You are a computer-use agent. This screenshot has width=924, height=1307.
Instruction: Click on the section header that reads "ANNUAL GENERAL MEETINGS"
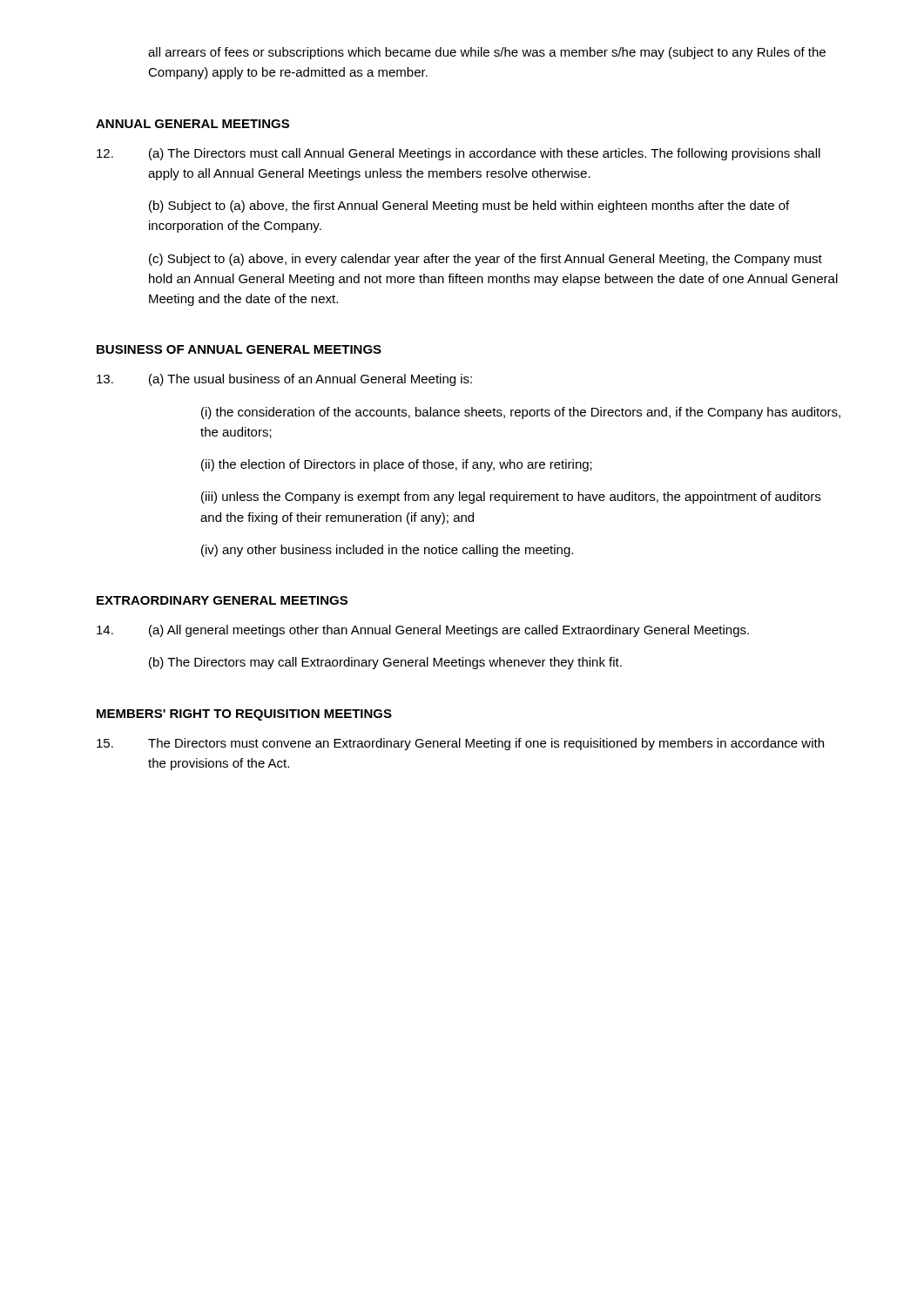(x=193, y=123)
